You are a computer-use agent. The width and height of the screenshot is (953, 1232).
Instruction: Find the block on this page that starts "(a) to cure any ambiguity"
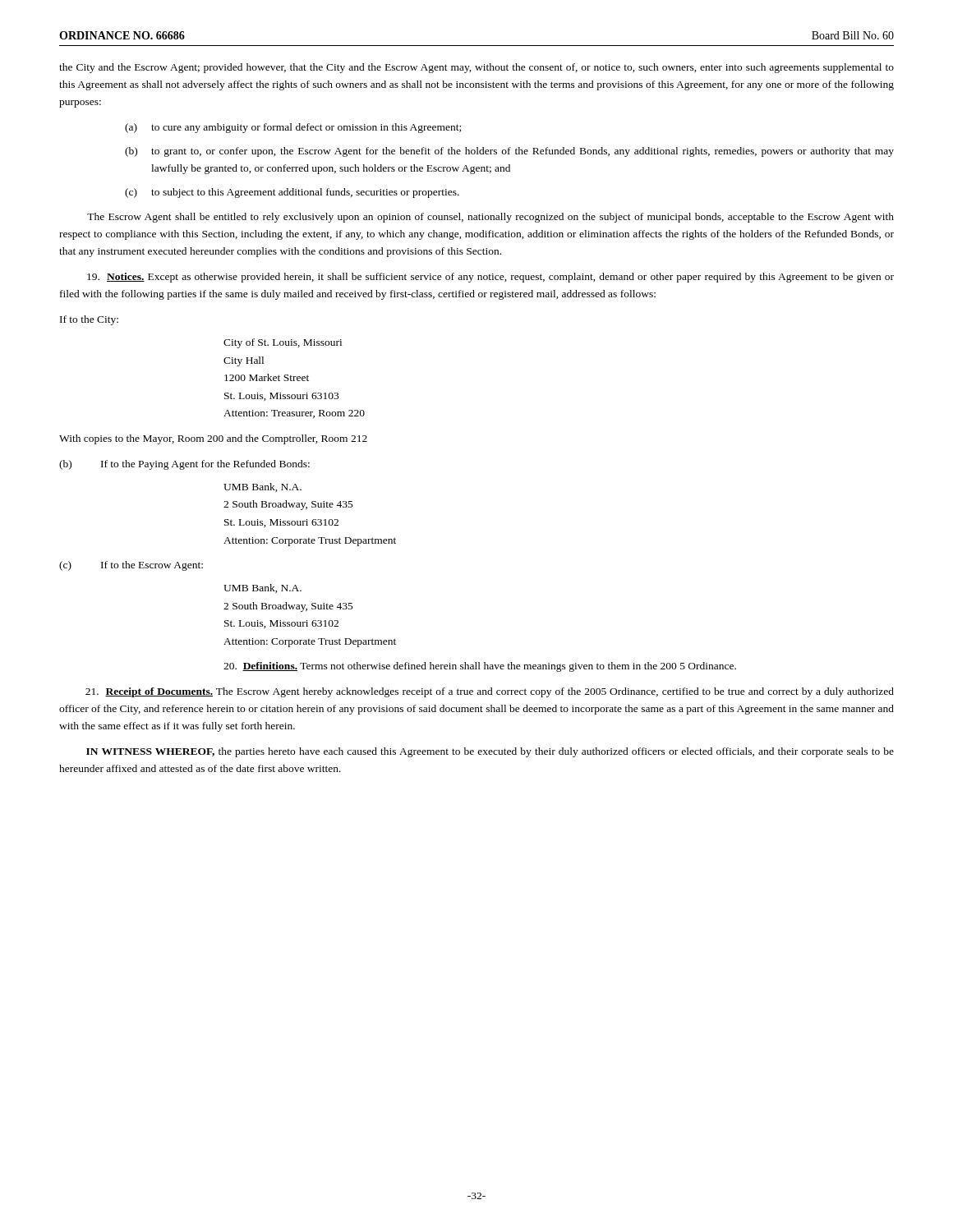[293, 128]
